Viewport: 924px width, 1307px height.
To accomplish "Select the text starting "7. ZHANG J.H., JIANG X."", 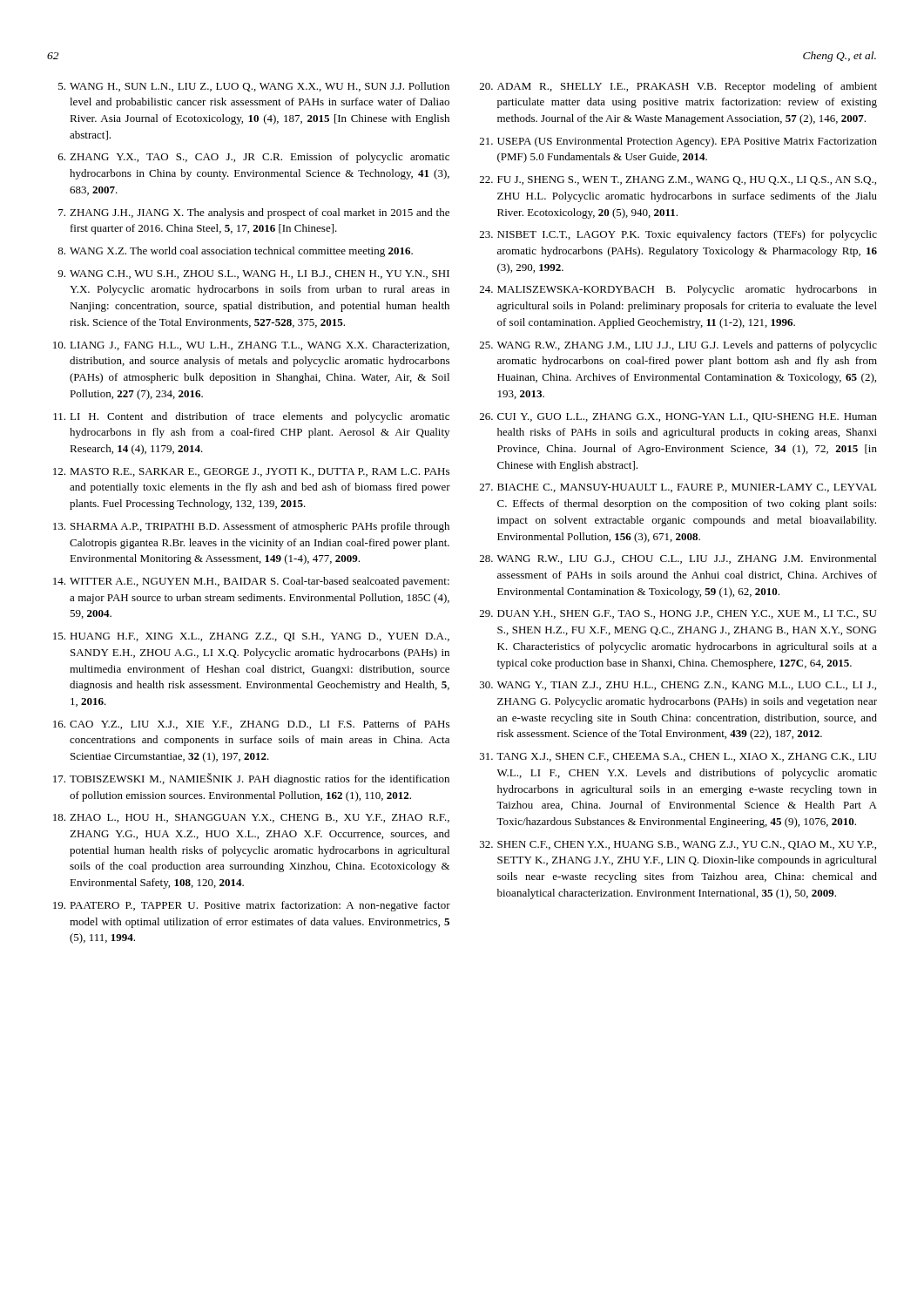I will click(x=248, y=221).
